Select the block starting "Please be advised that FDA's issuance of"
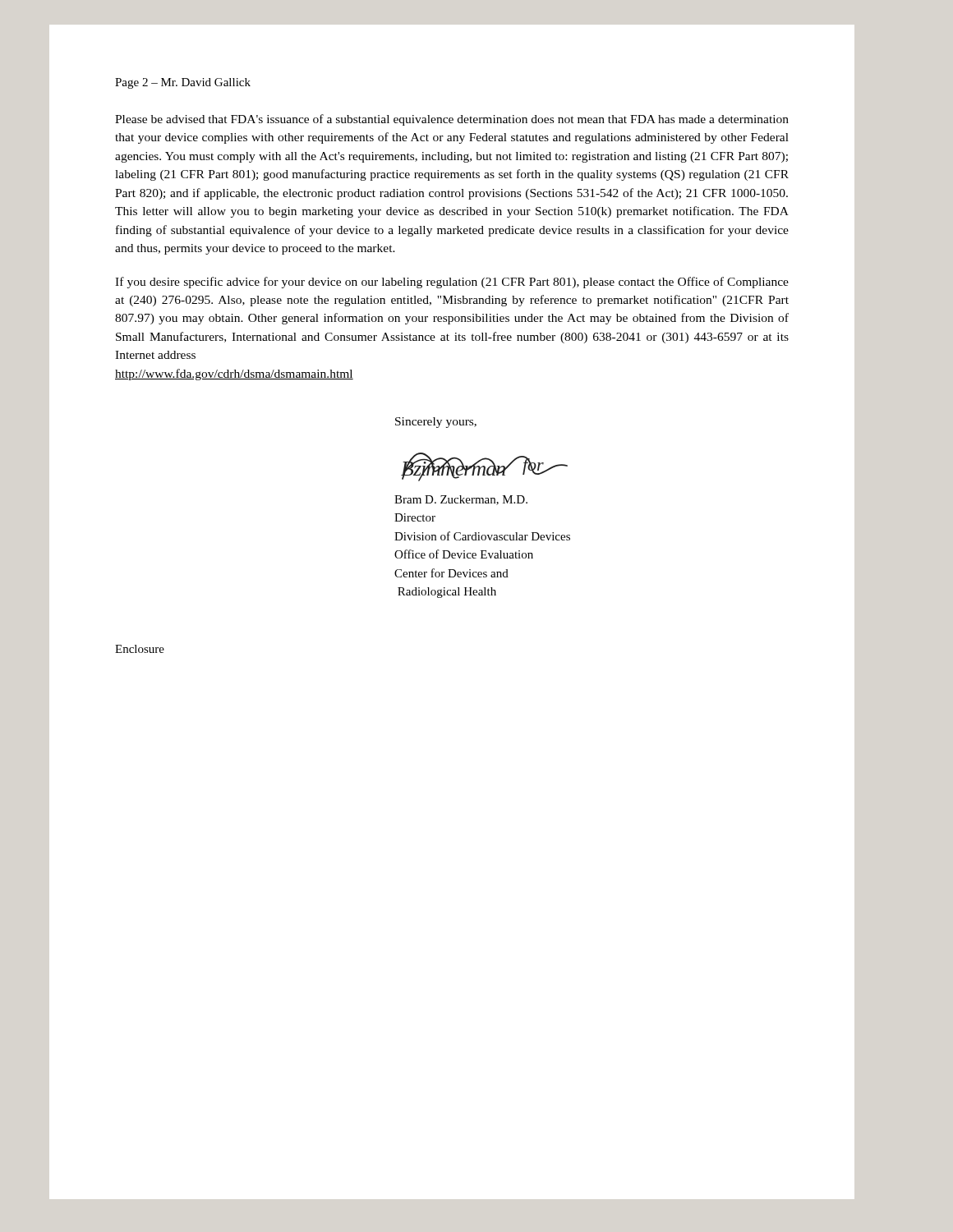The image size is (953, 1232). pyautogui.click(x=452, y=183)
